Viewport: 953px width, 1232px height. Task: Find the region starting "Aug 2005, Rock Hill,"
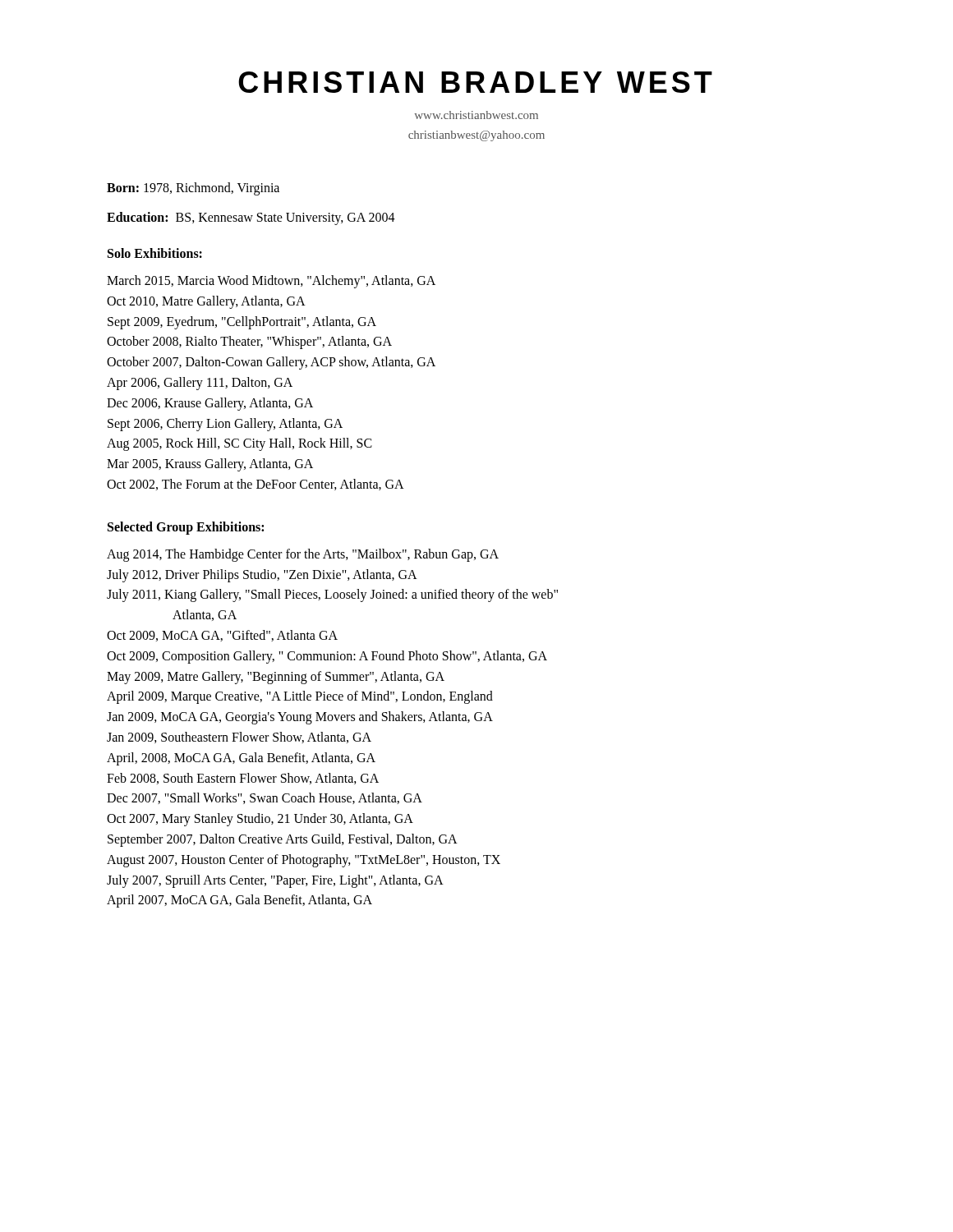click(240, 443)
